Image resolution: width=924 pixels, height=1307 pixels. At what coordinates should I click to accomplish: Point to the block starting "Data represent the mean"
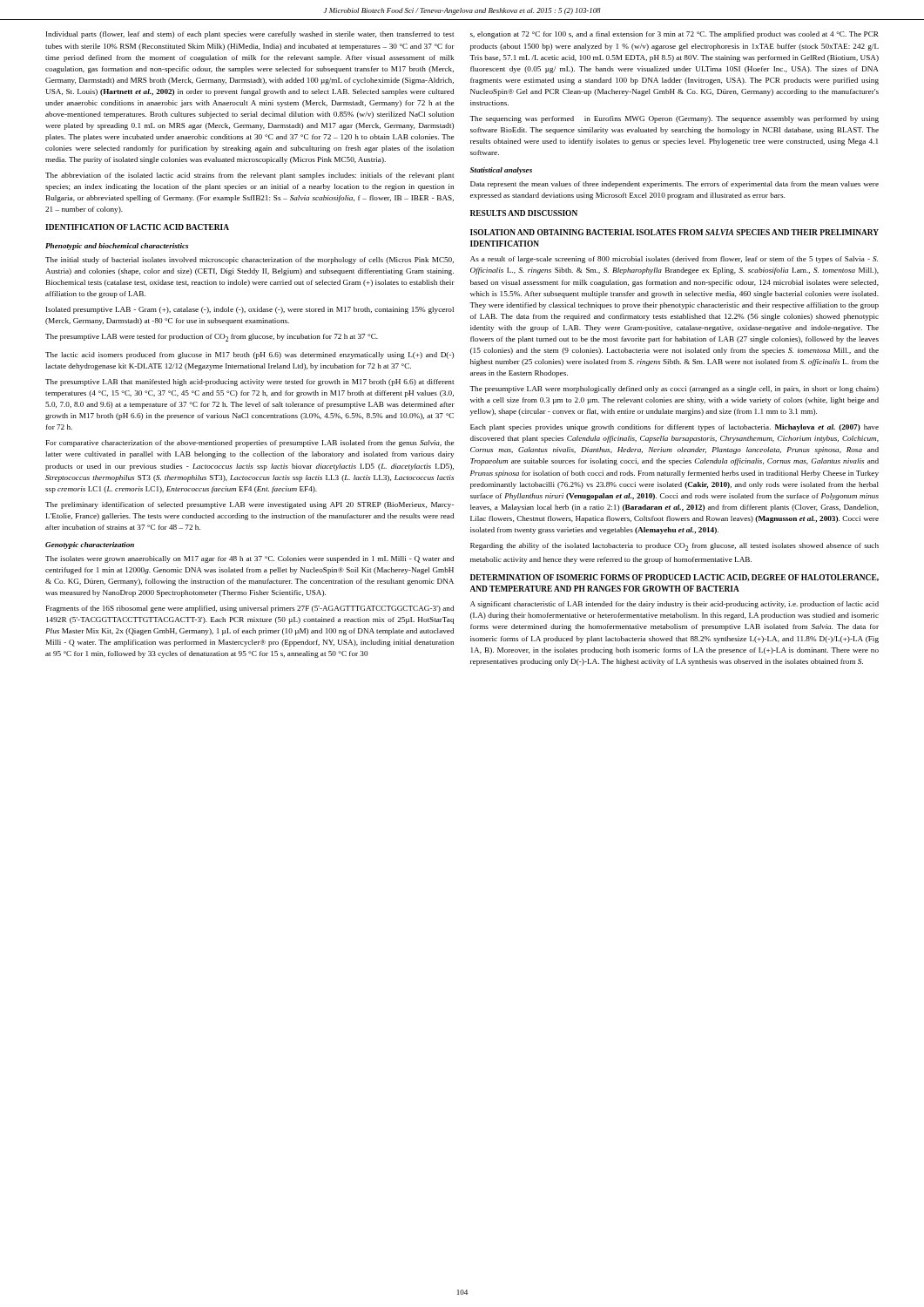coord(674,190)
